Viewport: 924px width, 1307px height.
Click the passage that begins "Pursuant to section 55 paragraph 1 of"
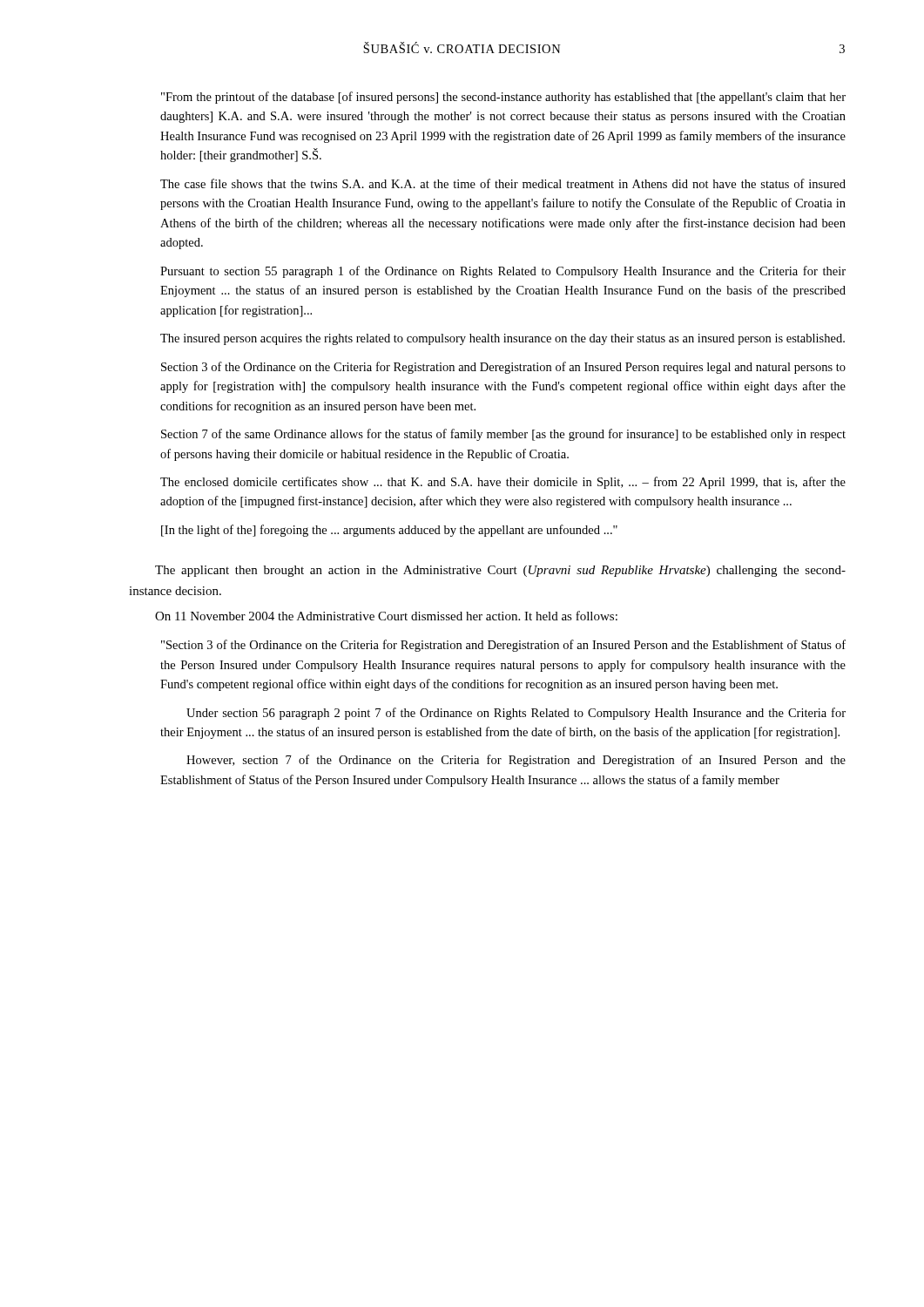tap(503, 291)
